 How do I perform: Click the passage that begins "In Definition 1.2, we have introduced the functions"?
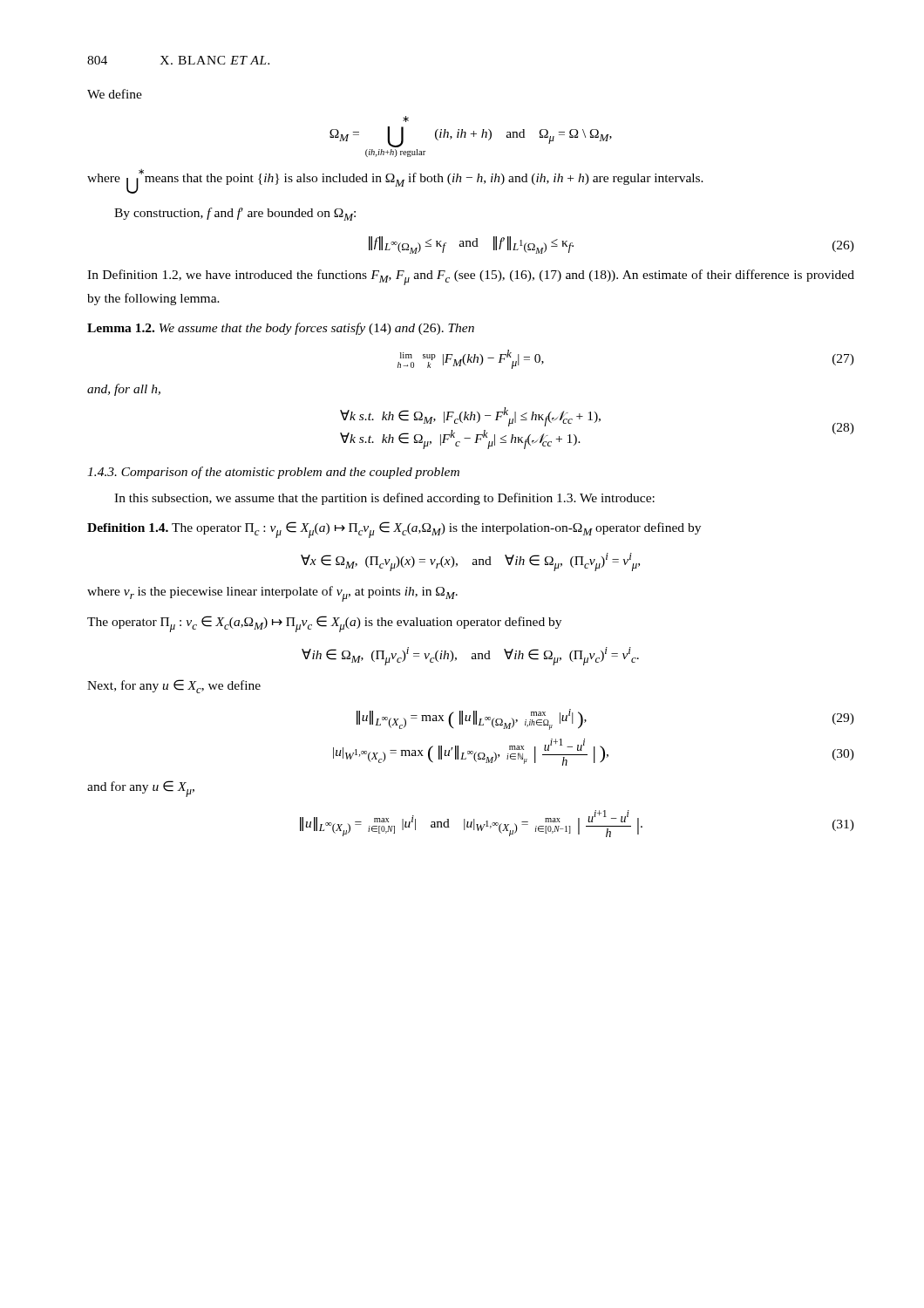click(471, 286)
